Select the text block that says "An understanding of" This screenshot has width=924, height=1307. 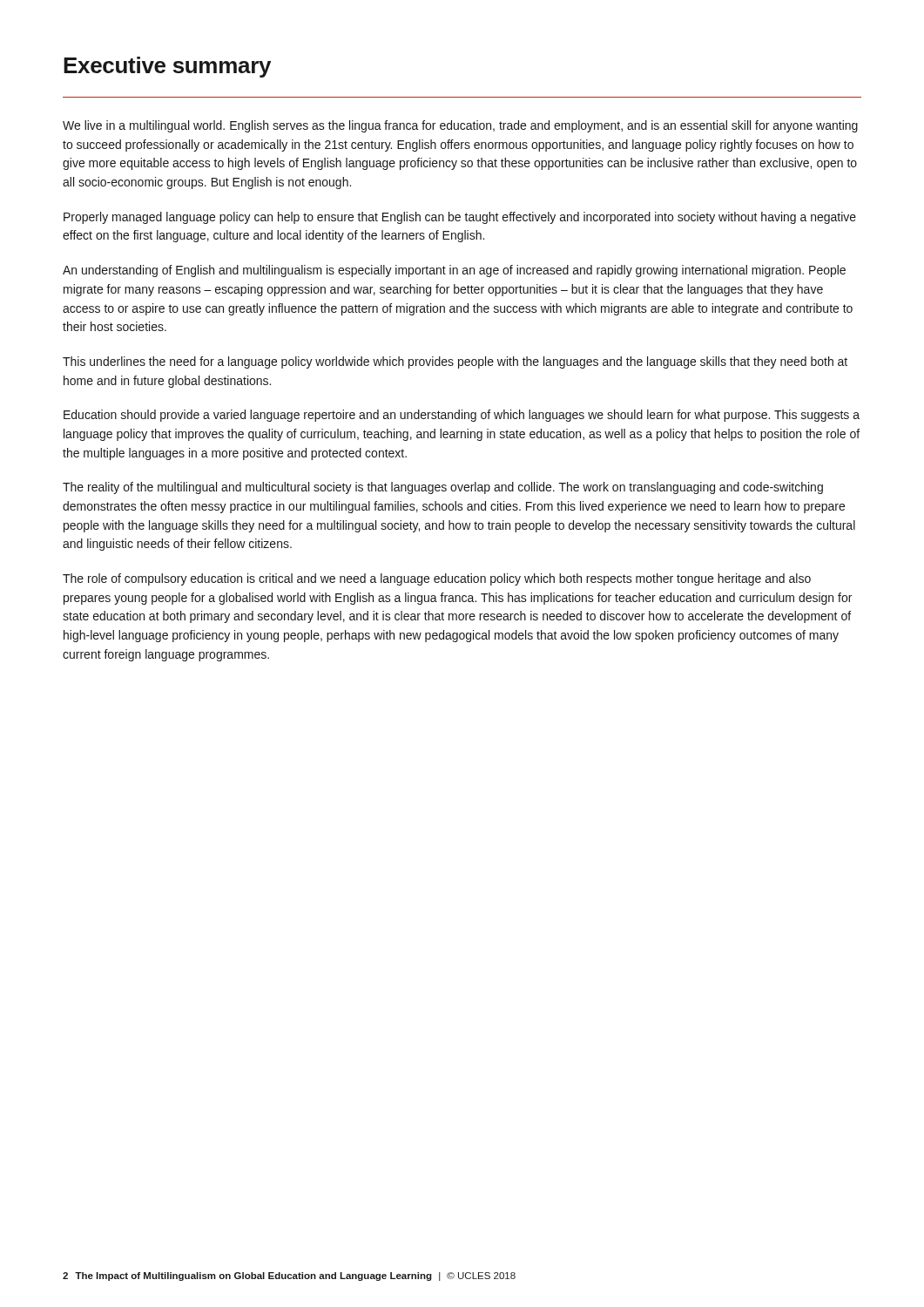click(x=458, y=299)
